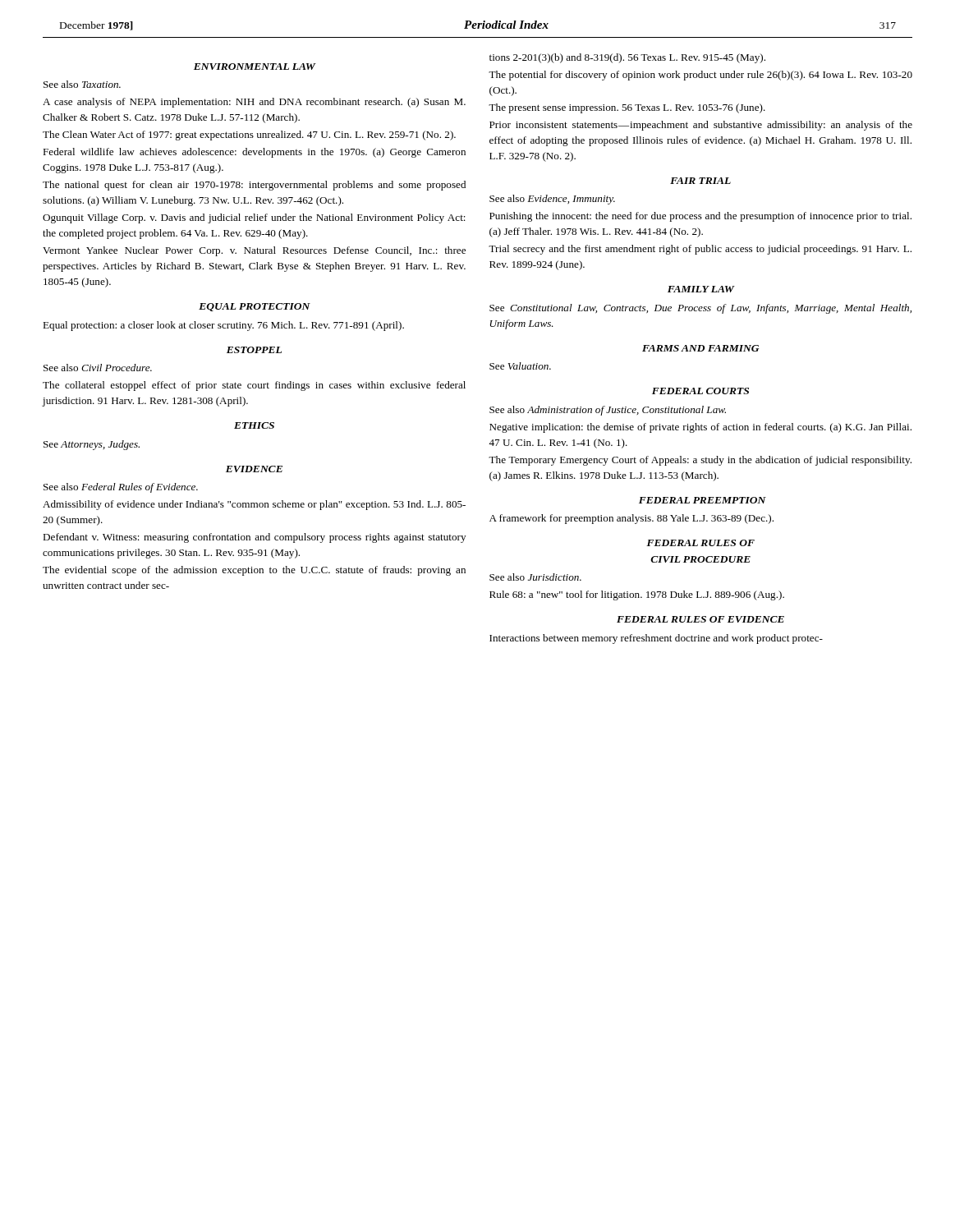The image size is (955, 1232).
Task: Navigate to the element starting "EQUAL PROTECTION"
Action: pos(254,306)
